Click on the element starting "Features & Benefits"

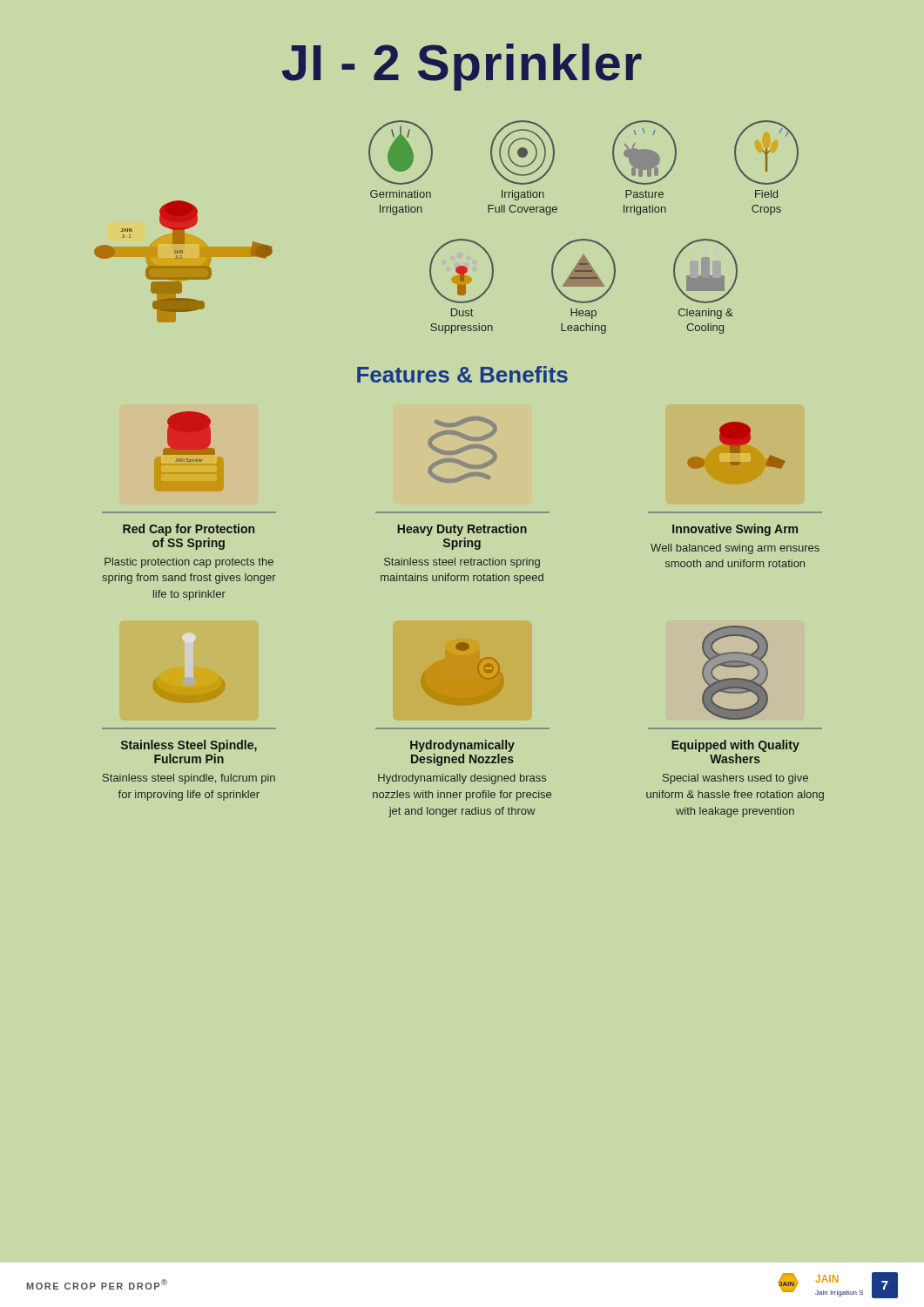(x=462, y=374)
